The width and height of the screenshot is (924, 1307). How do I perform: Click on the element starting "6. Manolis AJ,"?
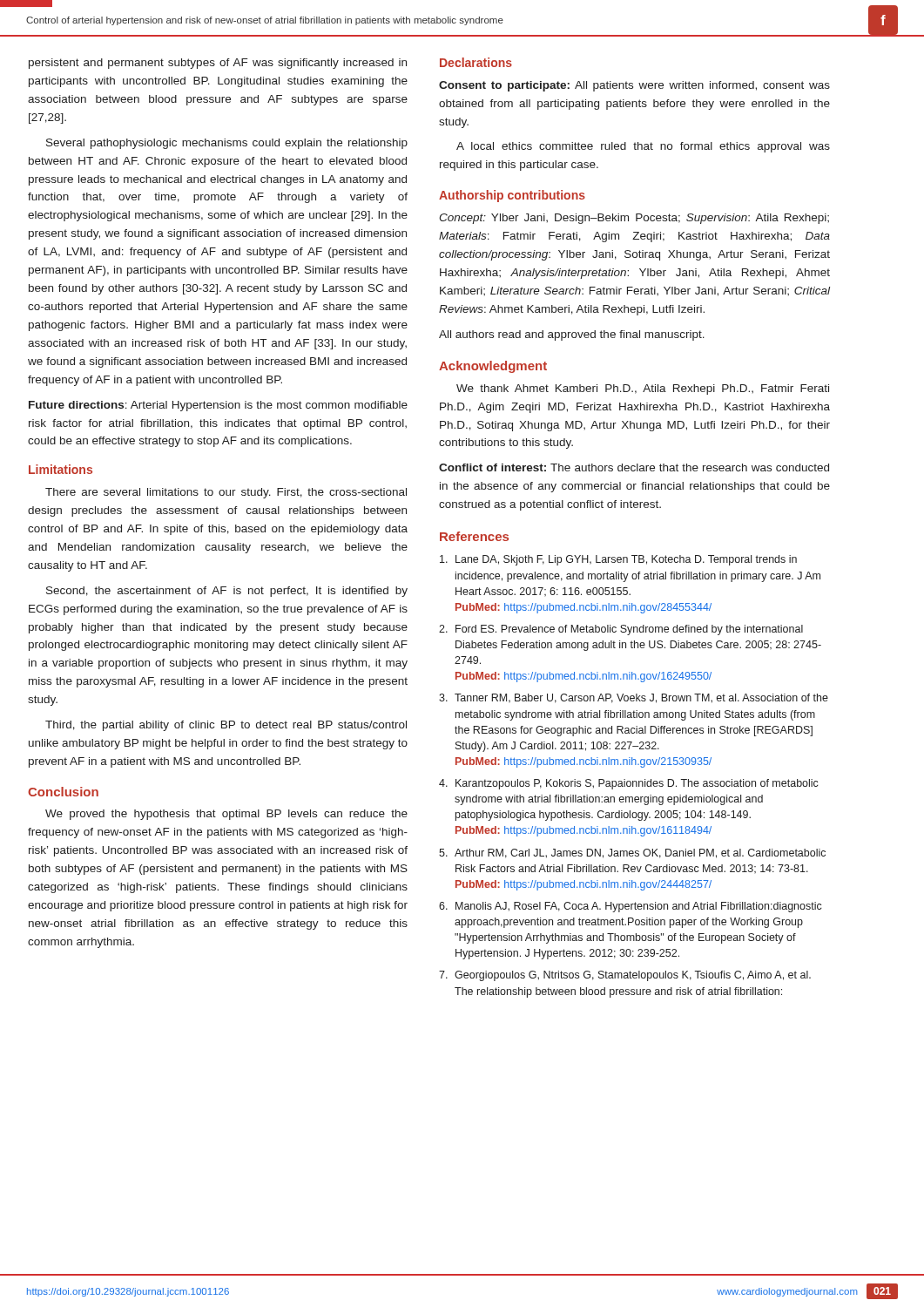click(634, 930)
